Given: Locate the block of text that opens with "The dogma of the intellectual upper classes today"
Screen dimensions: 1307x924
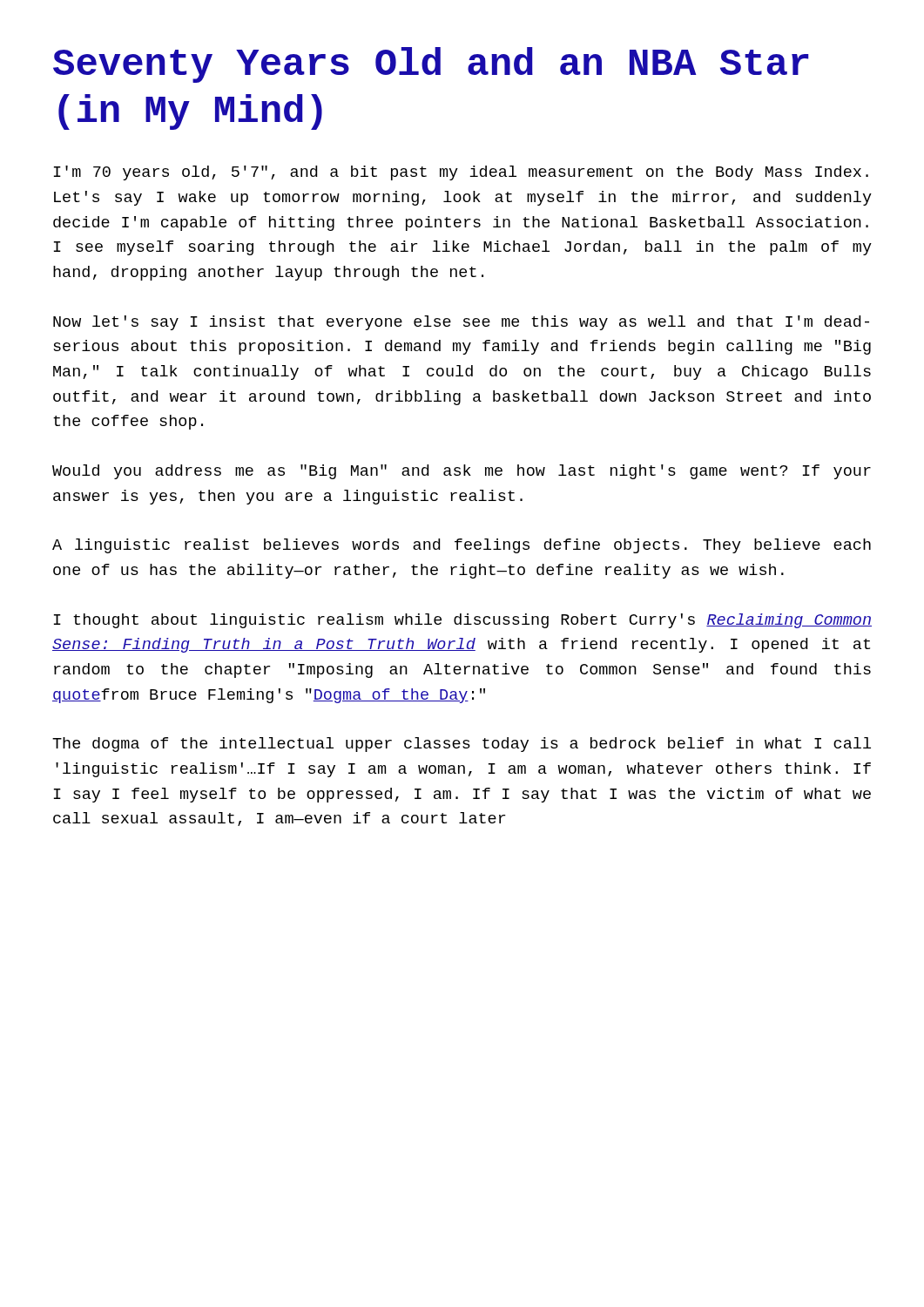Looking at the screenshot, I should click(462, 782).
